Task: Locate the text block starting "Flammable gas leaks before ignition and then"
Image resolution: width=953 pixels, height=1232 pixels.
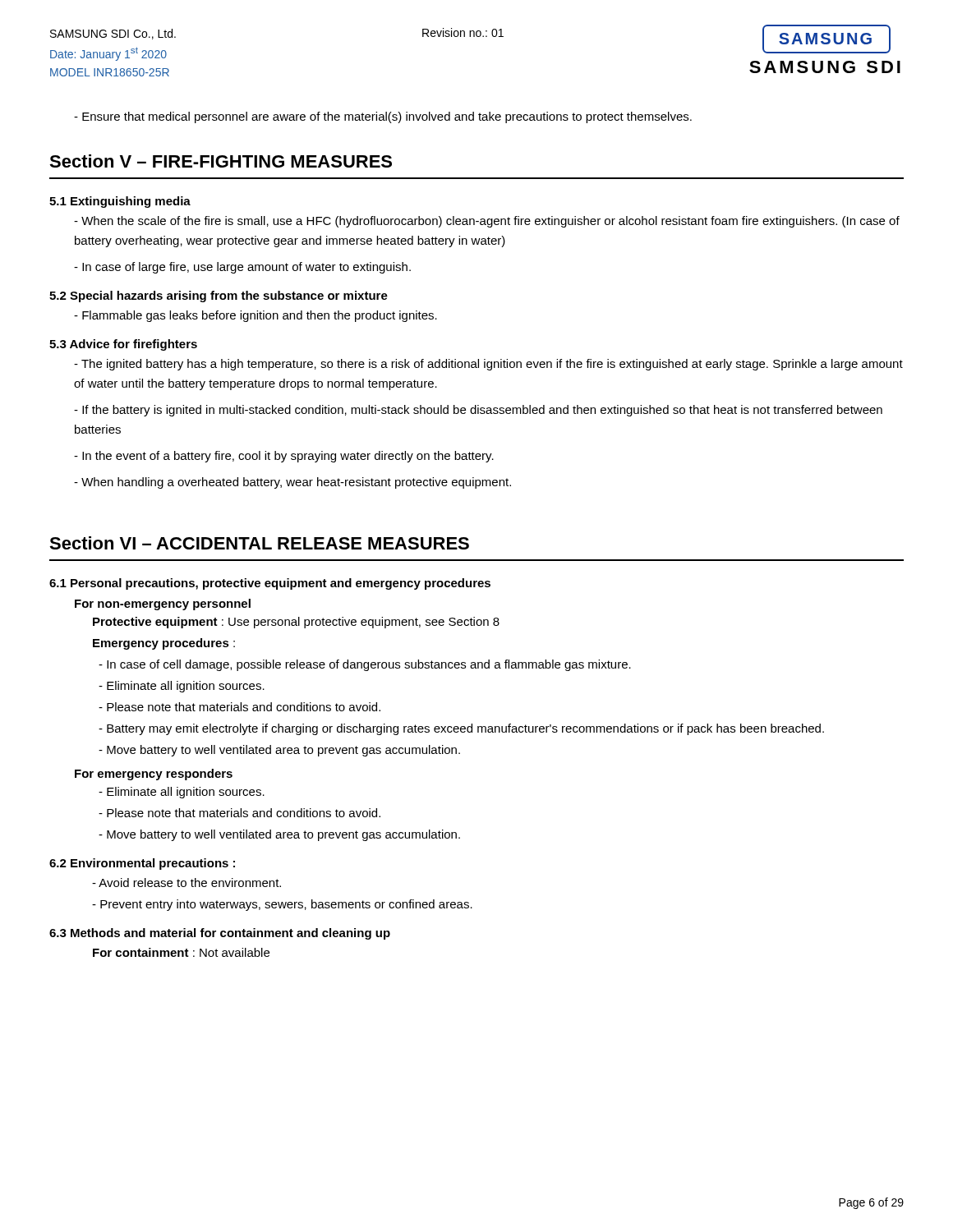Action: 256,315
